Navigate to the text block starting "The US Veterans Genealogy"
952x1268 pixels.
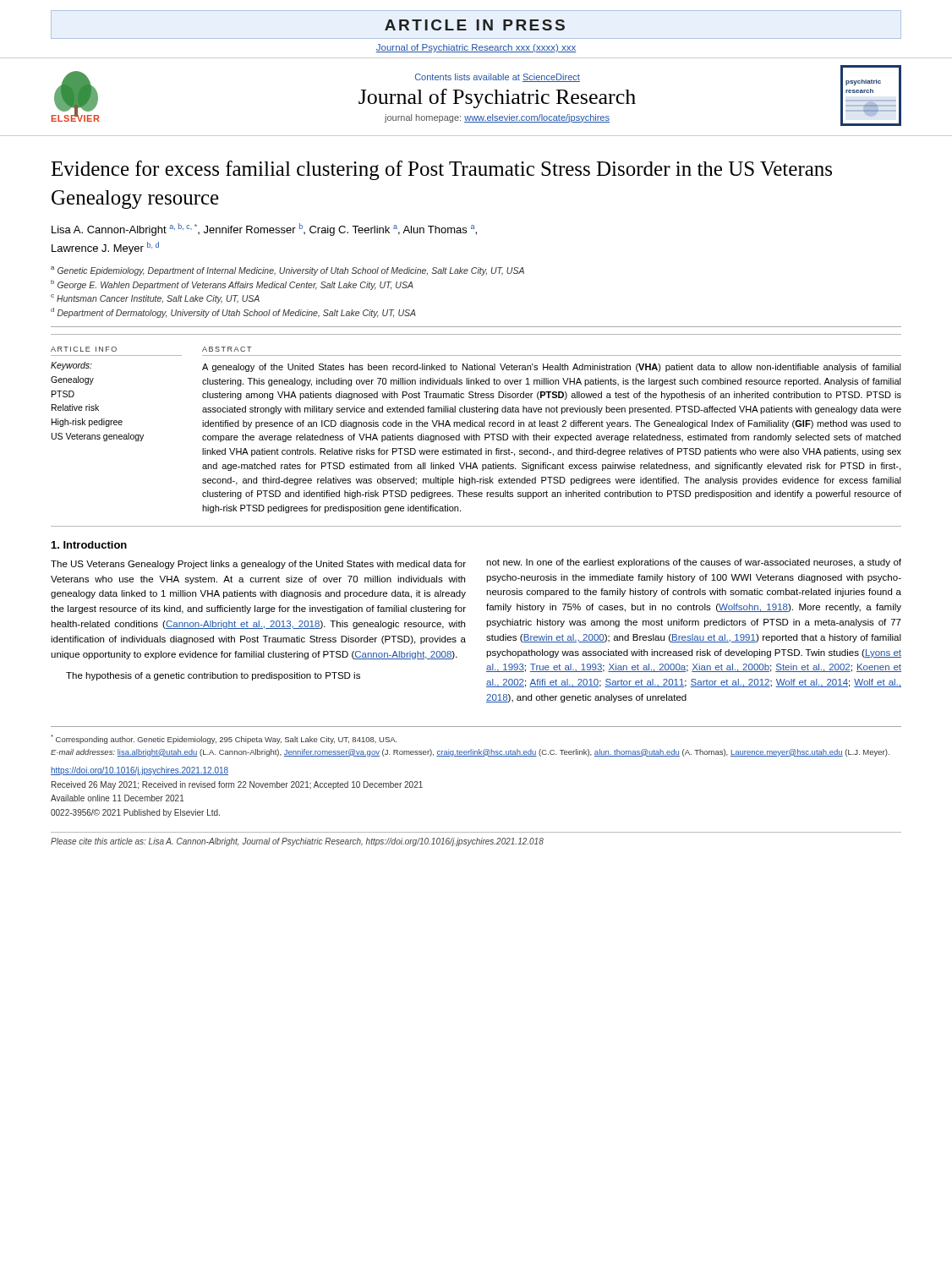pos(258,620)
